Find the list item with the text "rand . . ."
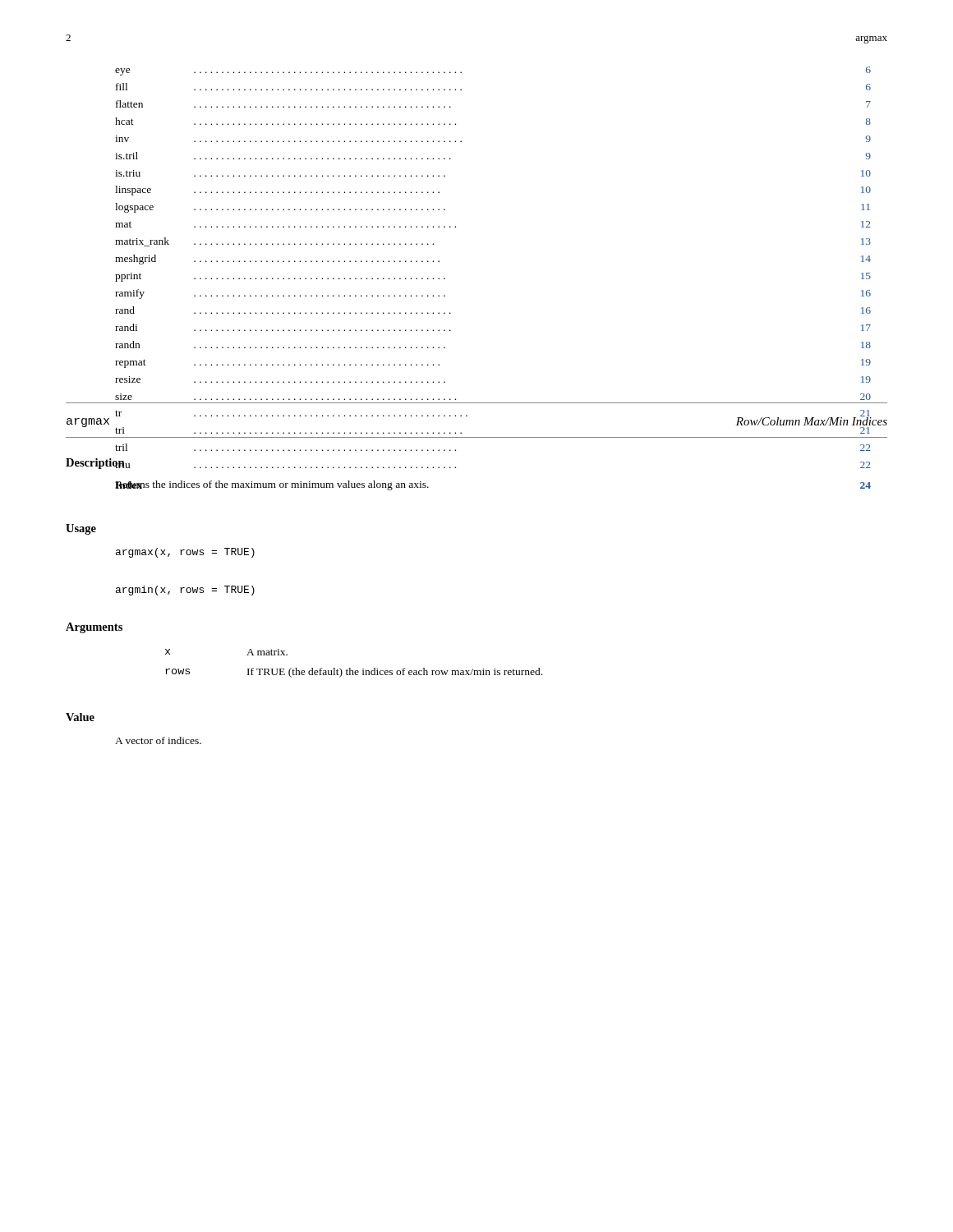This screenshot has height=1232, width=953. coord(129,310)
